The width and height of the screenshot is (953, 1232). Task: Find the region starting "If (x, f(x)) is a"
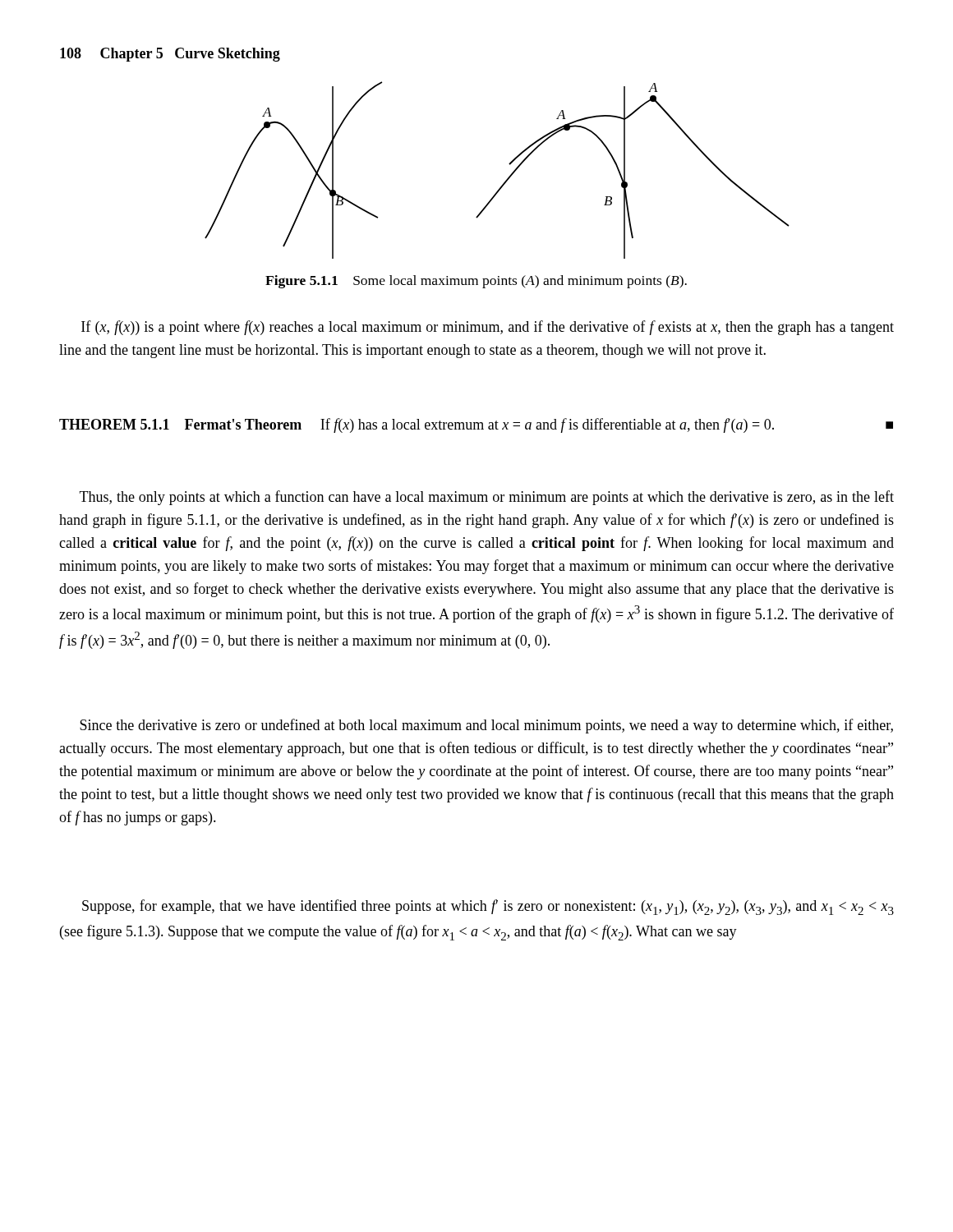point(476,338)
